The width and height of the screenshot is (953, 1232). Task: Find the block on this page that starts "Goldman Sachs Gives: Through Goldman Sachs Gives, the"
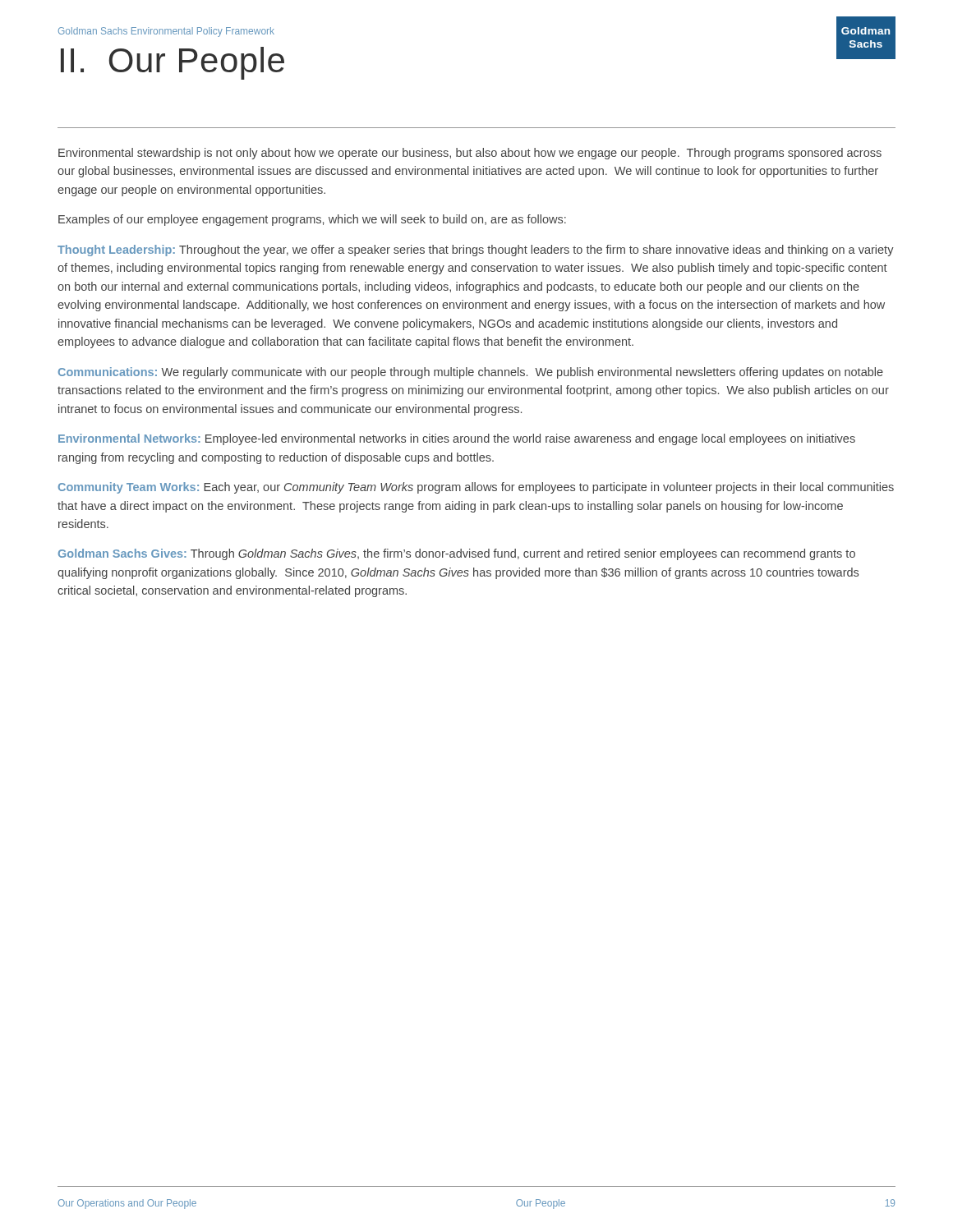click(458, 572)
